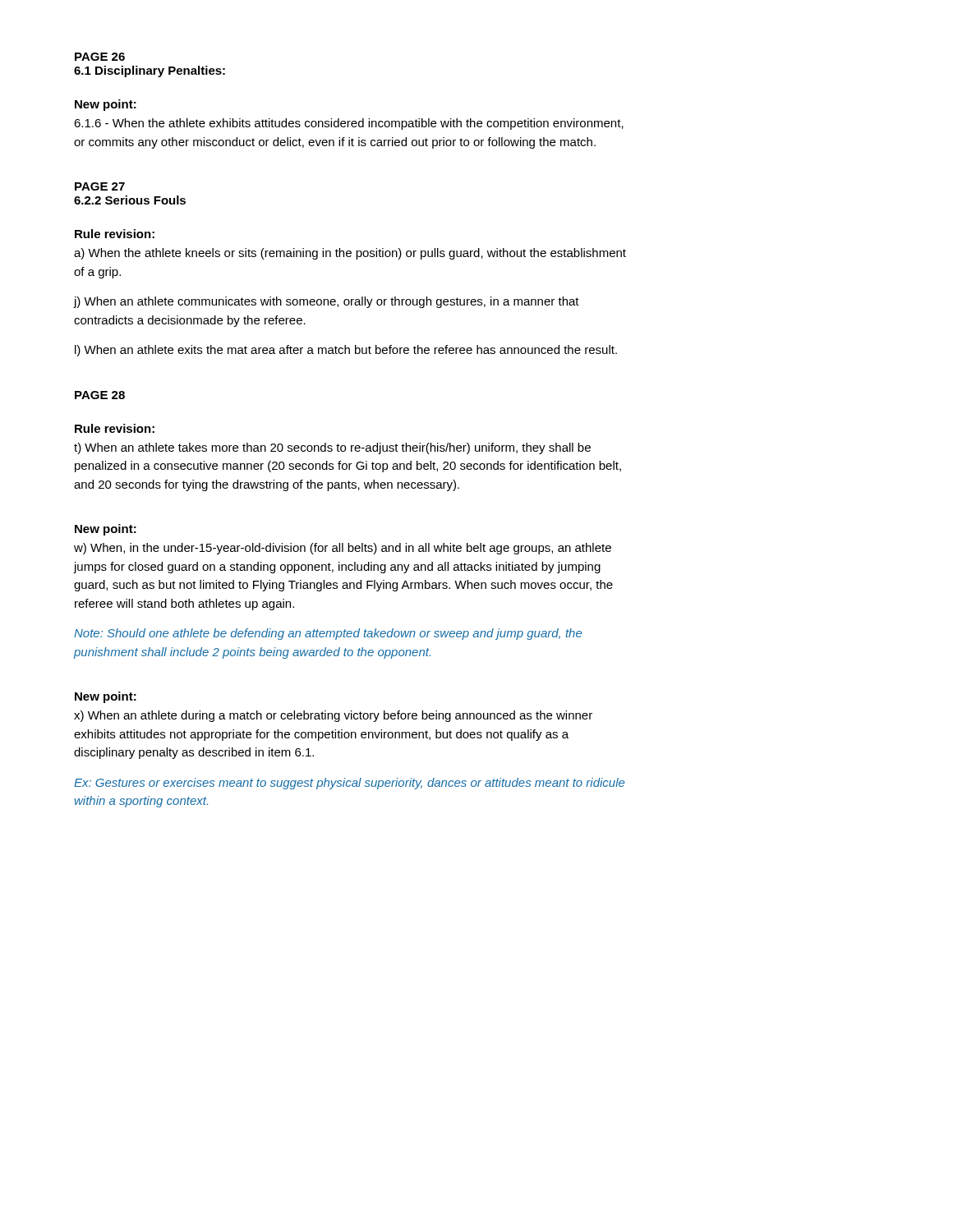The width and height of the screenshot is (953, 1232).
Task: Locate the text block with the text "j) When an athlete communicates with someone,"
Action: (x=326, y=310)
